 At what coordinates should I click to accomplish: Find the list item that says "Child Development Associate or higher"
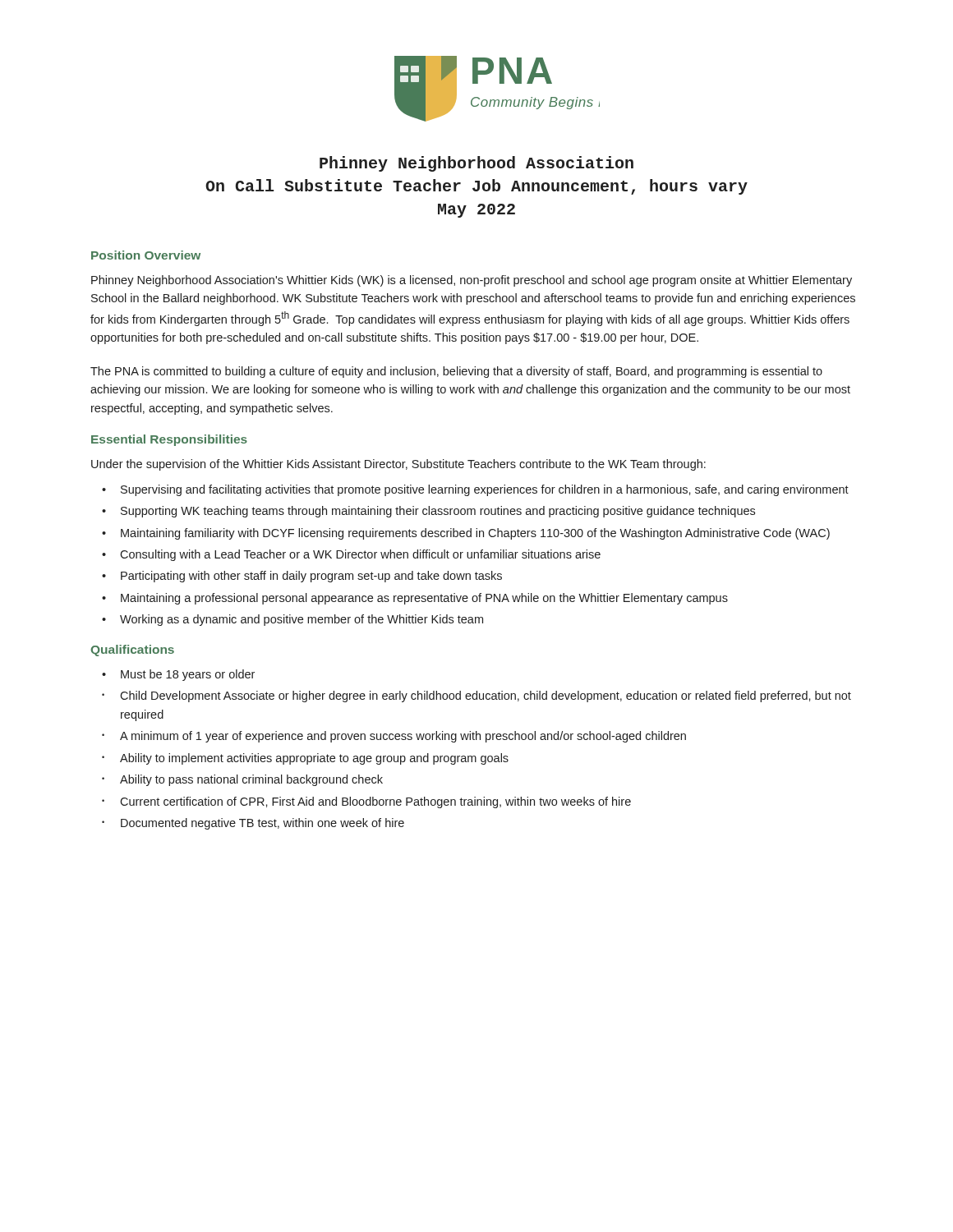[486, 705]
